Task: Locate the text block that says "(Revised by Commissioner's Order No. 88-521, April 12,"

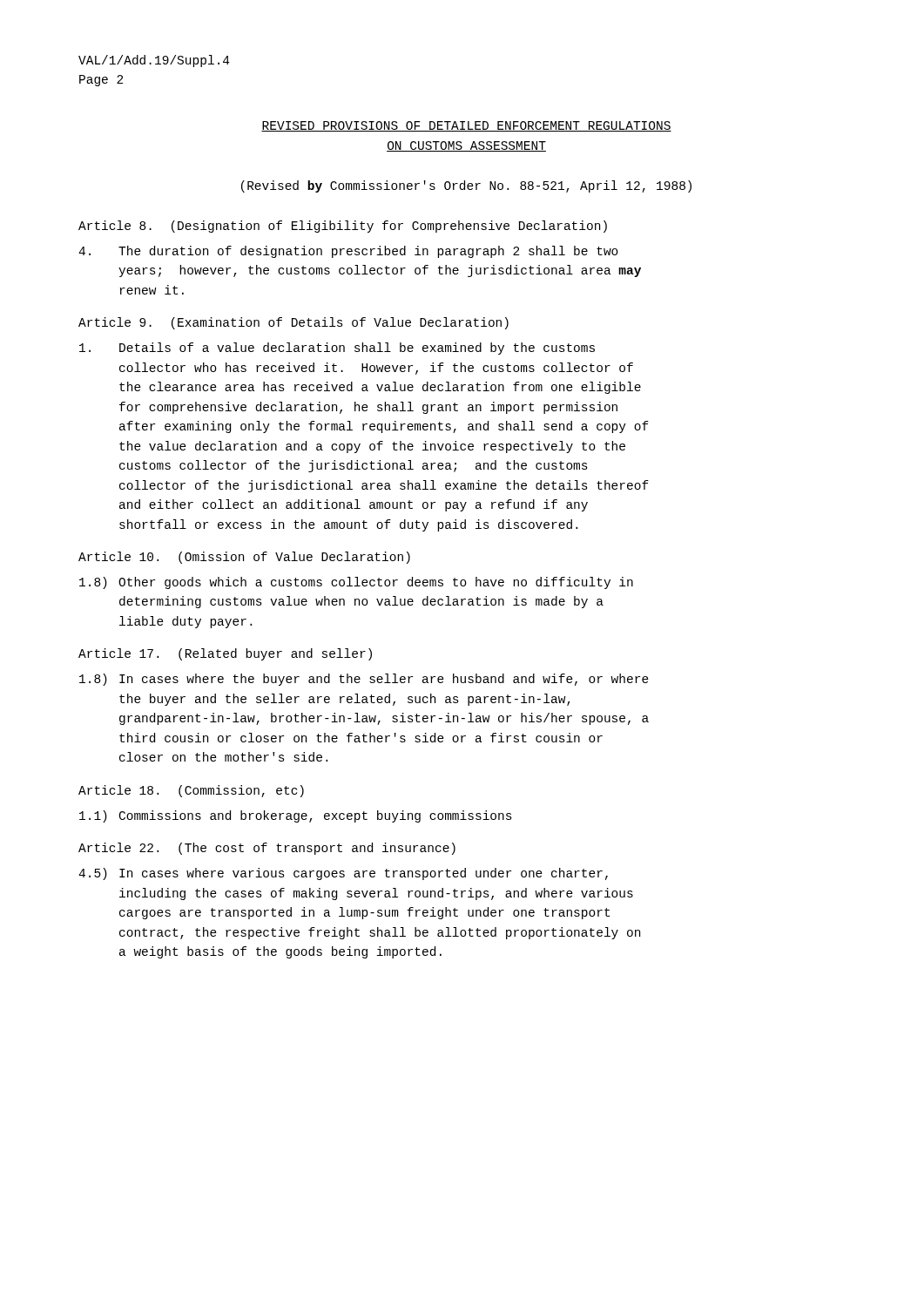Action: click(x=466, y=186)
